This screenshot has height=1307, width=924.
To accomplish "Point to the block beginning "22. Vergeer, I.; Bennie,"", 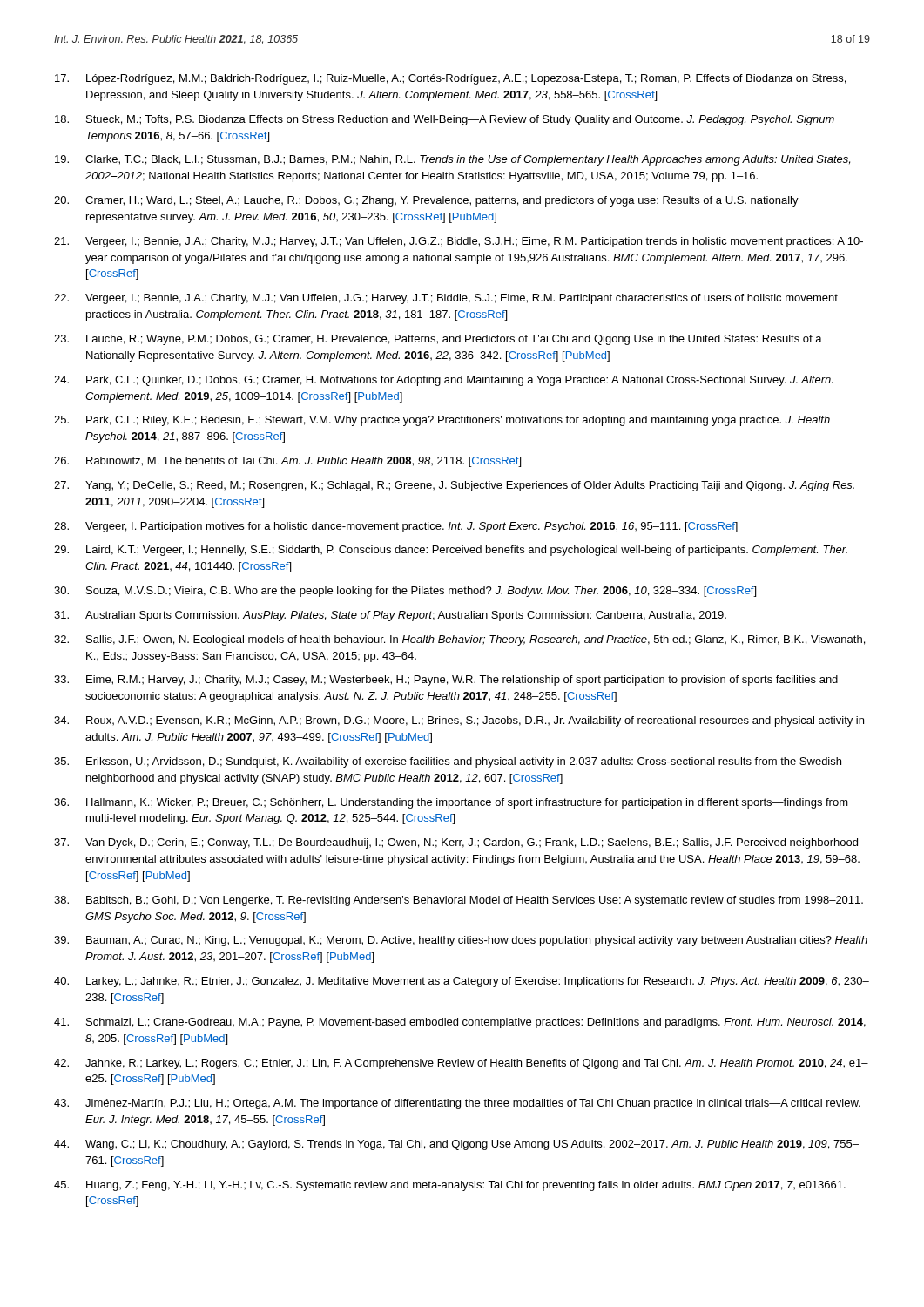I will pyautogui.click(x=462, y=307).
